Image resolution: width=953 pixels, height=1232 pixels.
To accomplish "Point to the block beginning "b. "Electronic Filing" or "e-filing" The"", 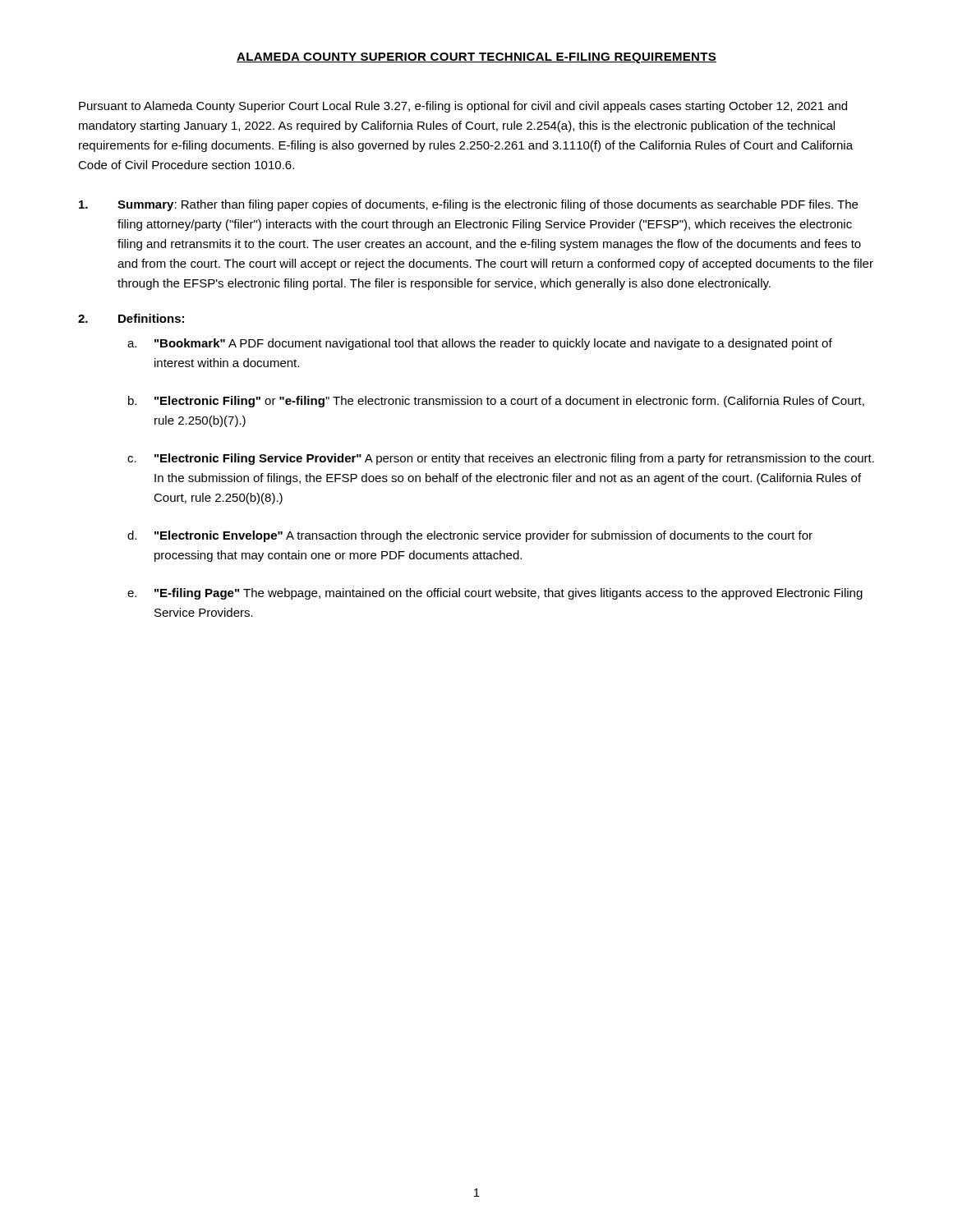I will [501, 411].
